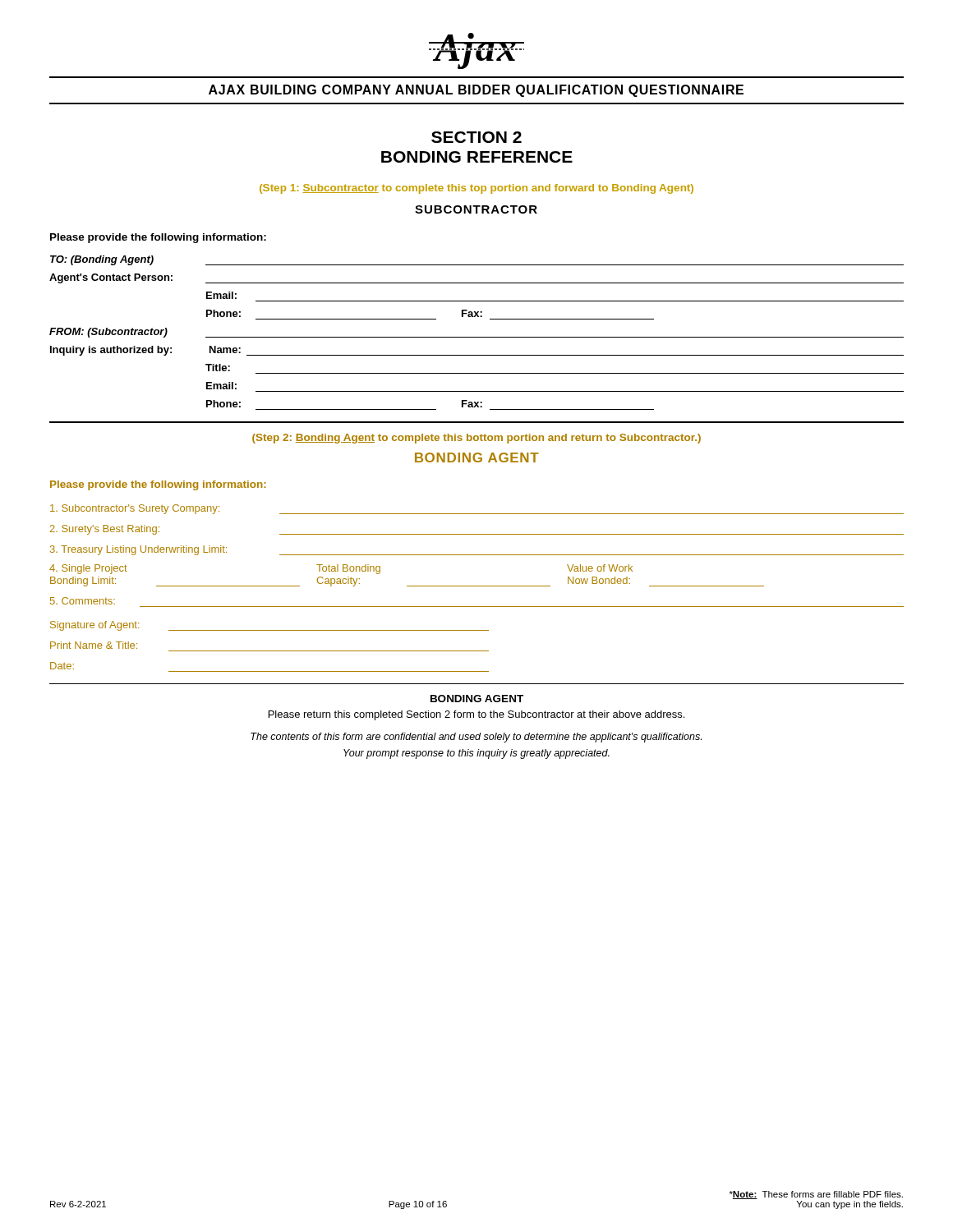Select the text block containing "(Step 2: Bonding Agent to complete this"
The height and width of the screenshot is (1232, 953).
[x=476, y=437]
